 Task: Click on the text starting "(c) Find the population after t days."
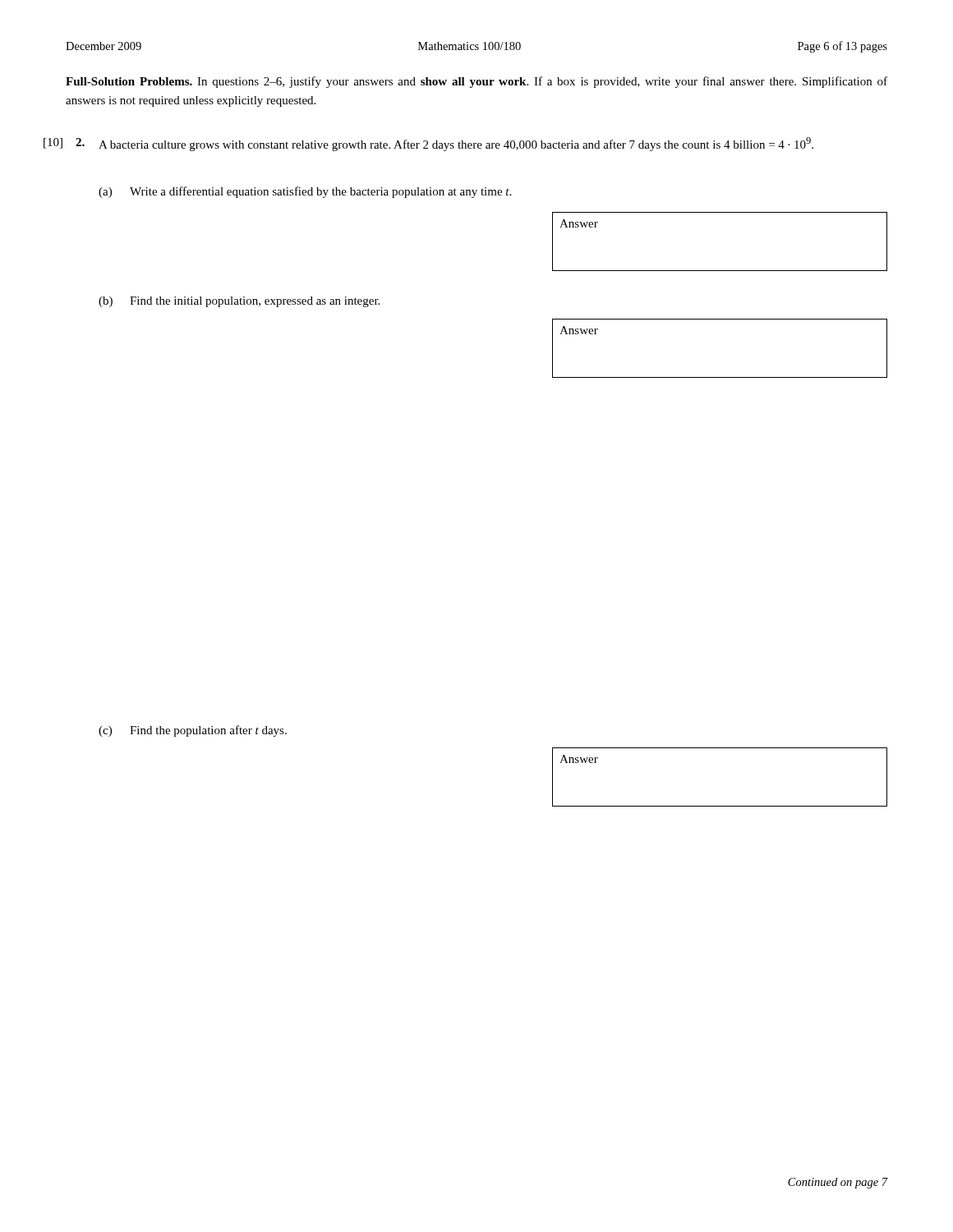point(193,731)
